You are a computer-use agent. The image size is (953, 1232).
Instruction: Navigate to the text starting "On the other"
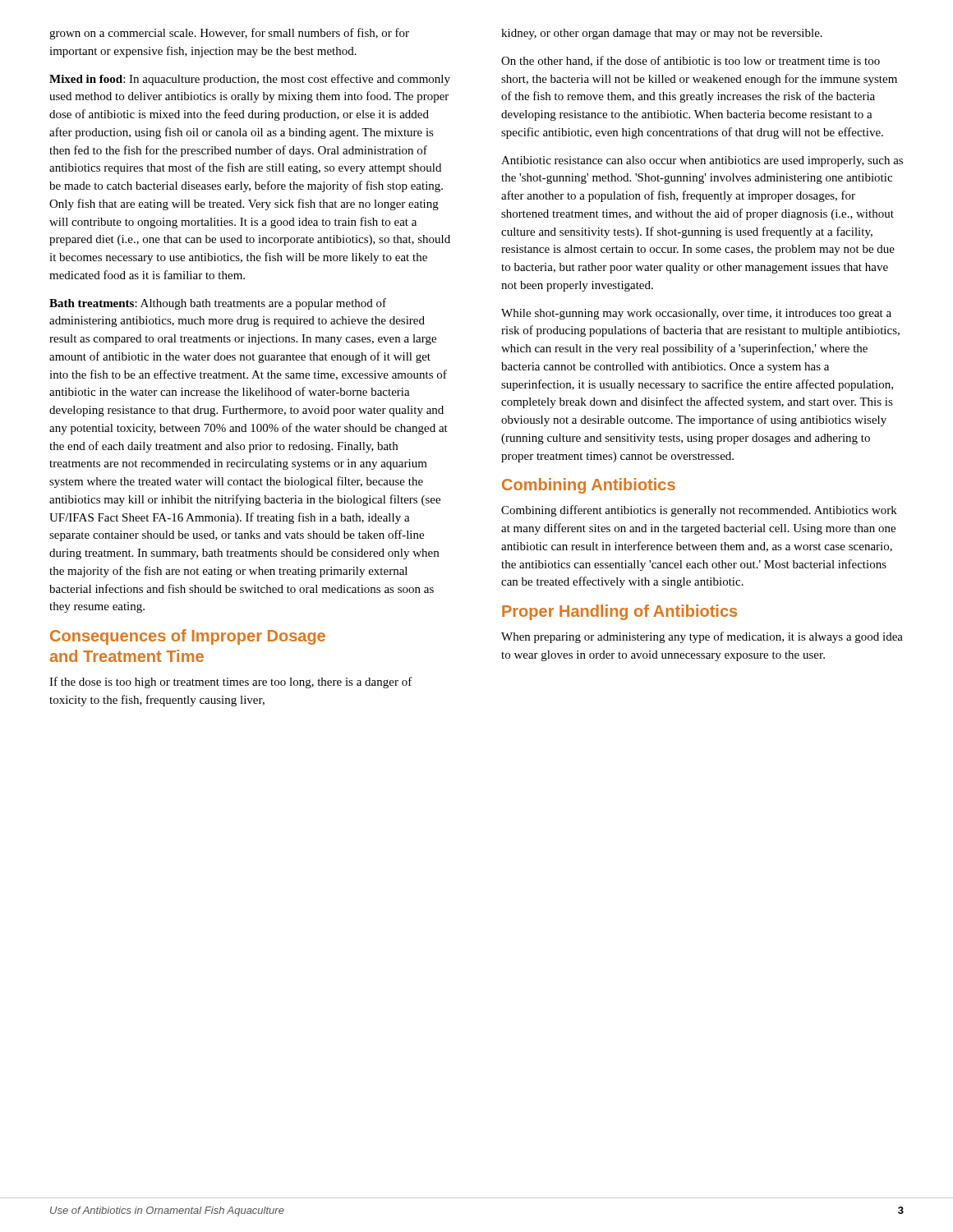pos(702,97)
